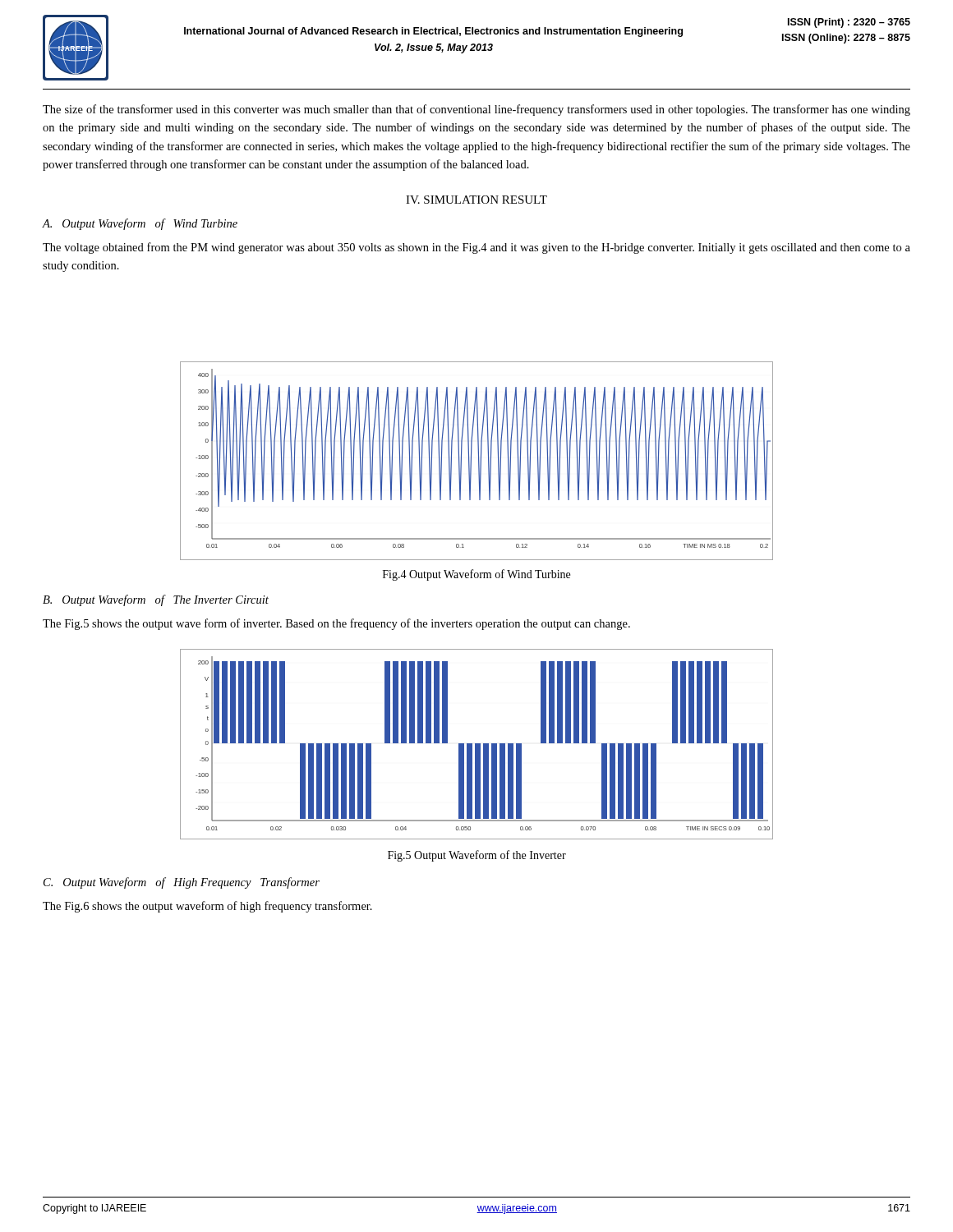This screenshot has width=953, height=1232.
Task: Locate the logo
Action: pos(76,48)
